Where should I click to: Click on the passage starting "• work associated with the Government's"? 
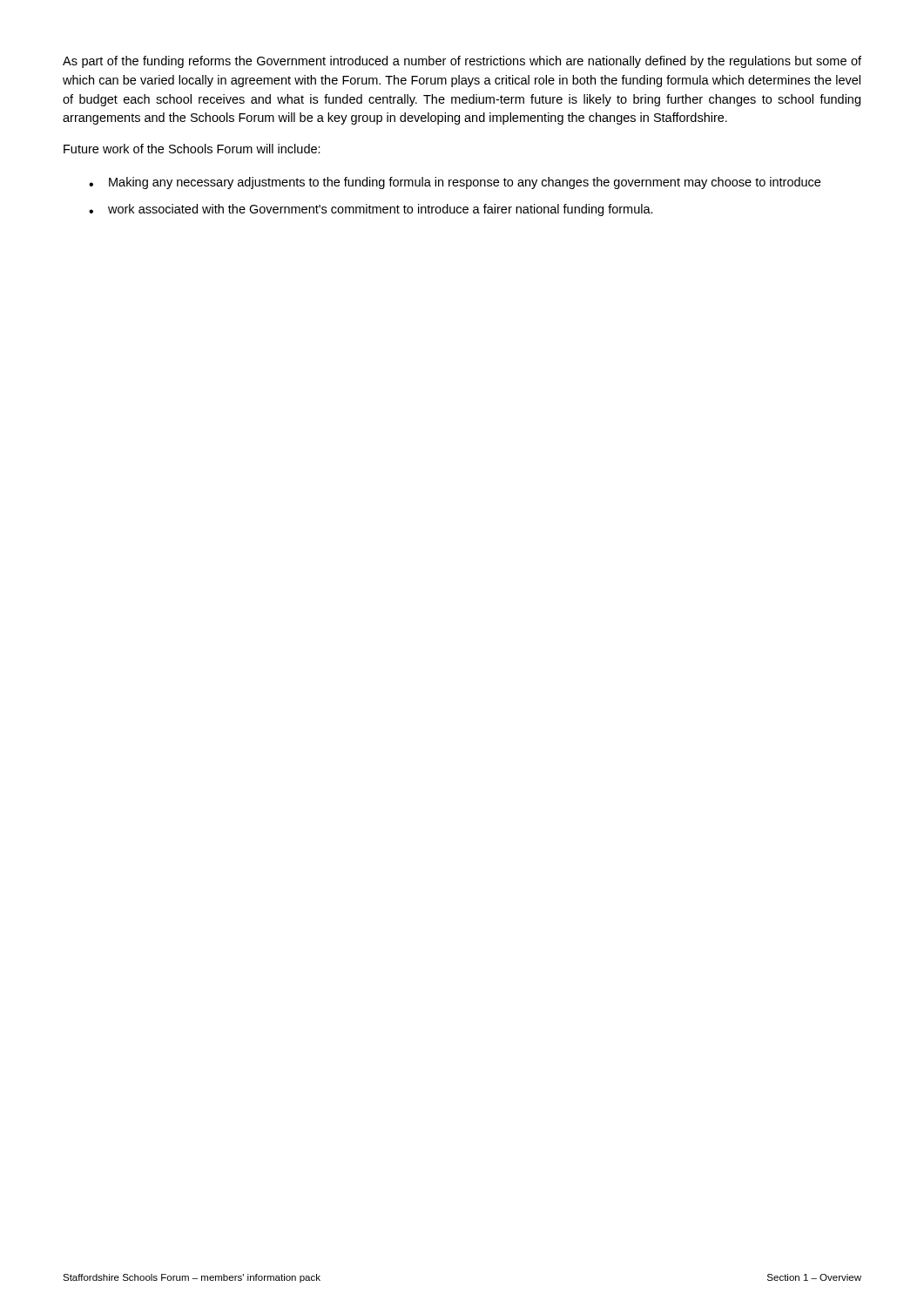coord(475,211)
